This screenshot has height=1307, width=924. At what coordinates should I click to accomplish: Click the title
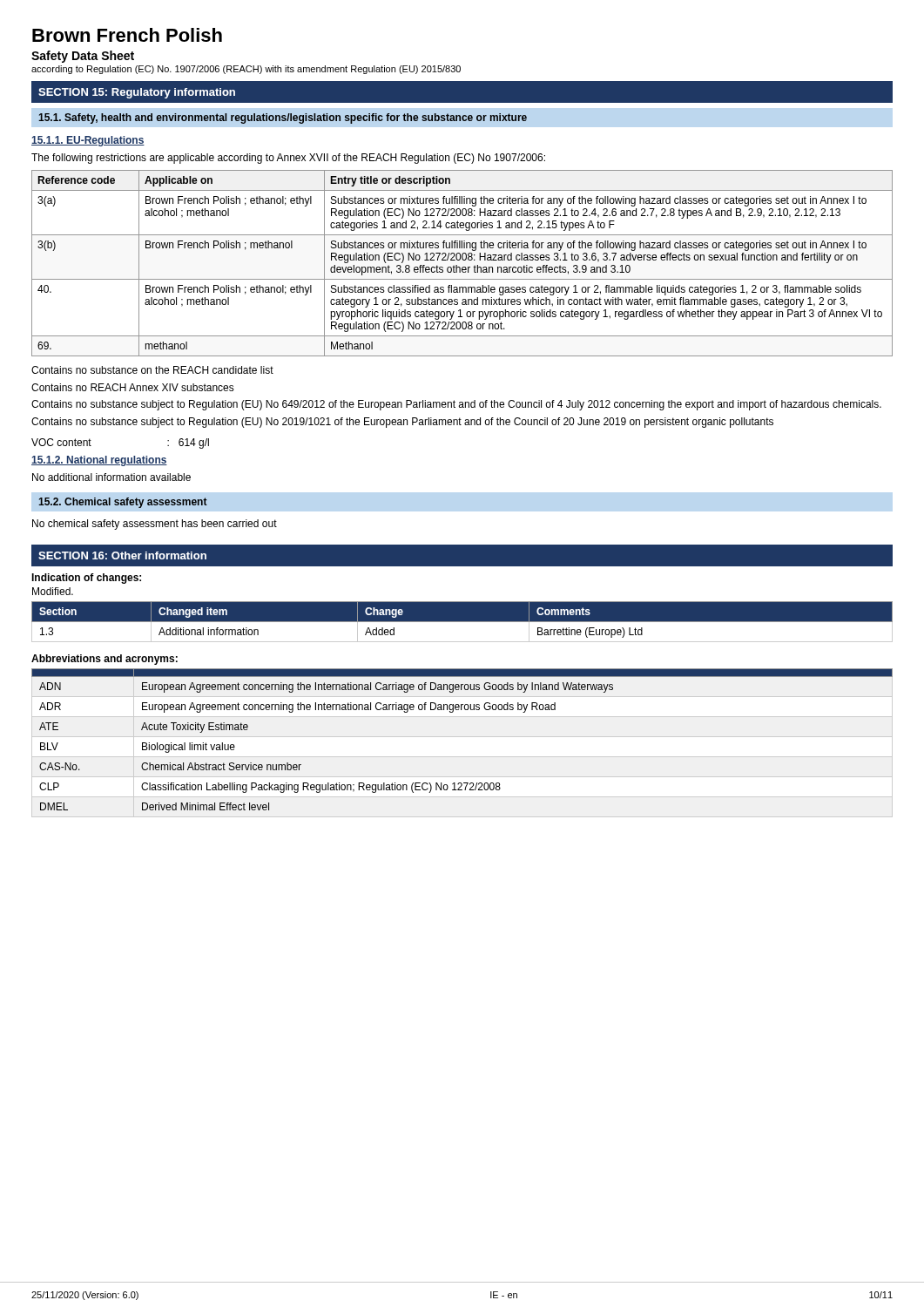click(x=462, y=36)
